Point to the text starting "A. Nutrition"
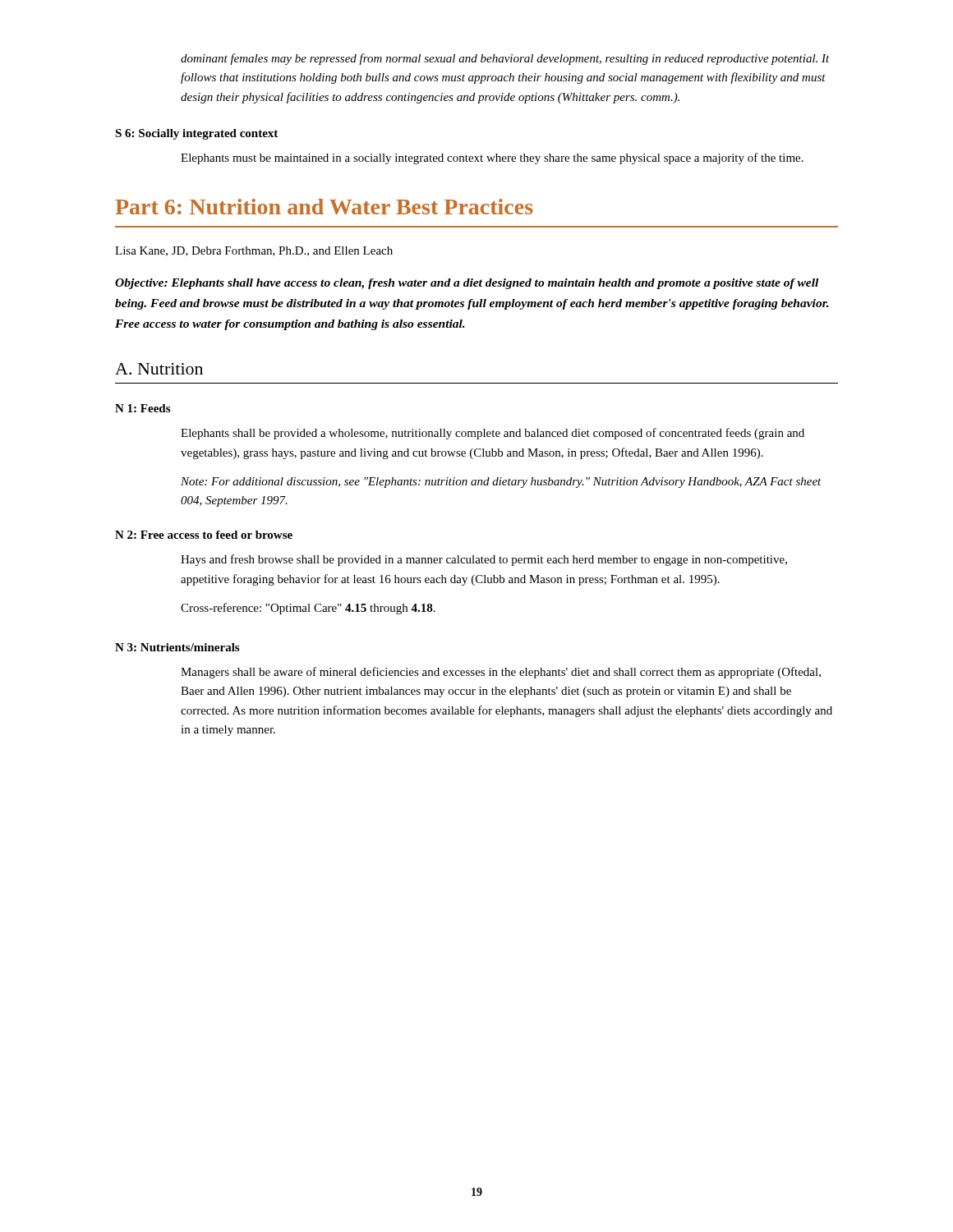This screenshot has width=953, height=1232. point(159,369)
